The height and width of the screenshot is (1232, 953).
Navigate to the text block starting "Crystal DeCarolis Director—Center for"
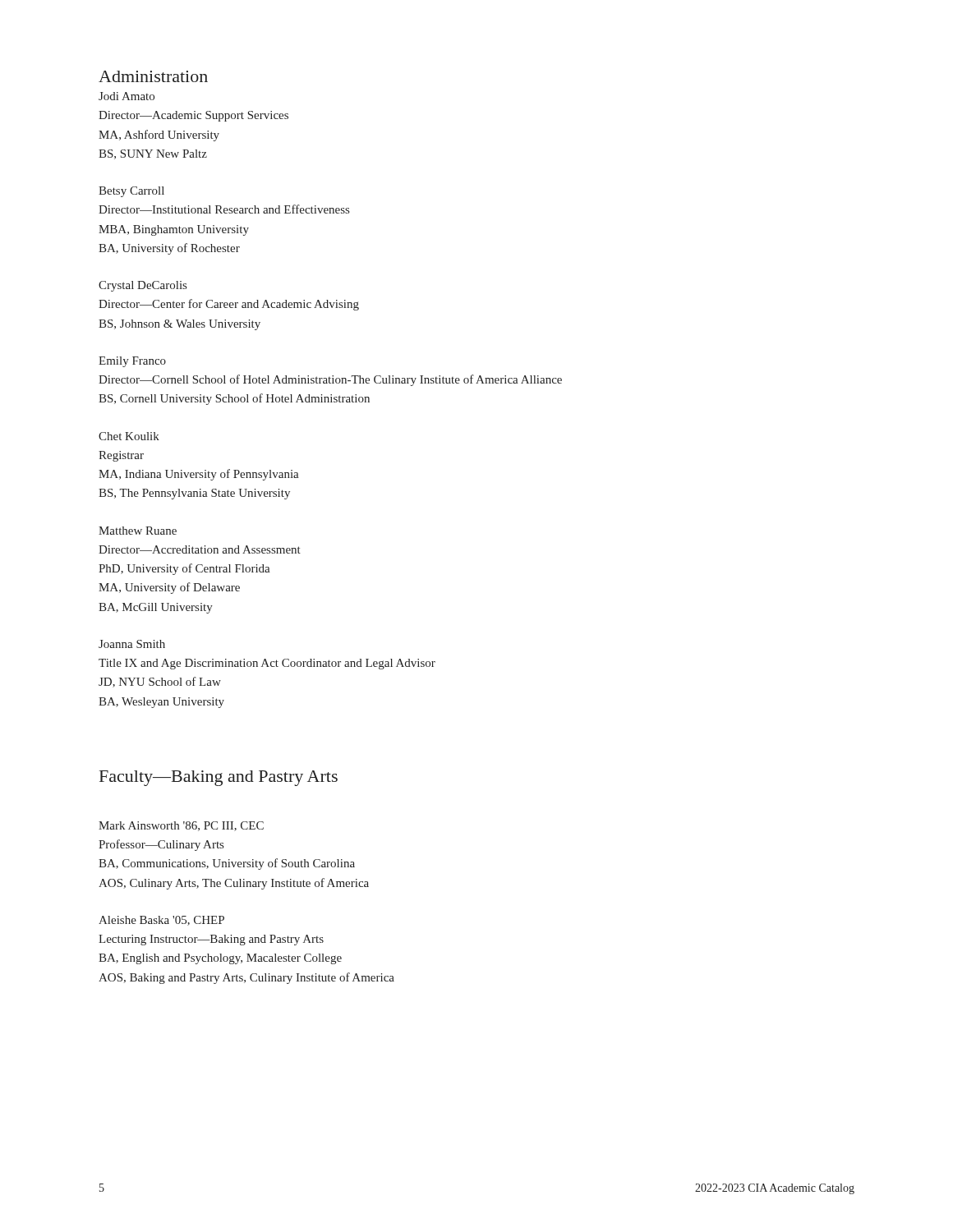pos(143,286)
